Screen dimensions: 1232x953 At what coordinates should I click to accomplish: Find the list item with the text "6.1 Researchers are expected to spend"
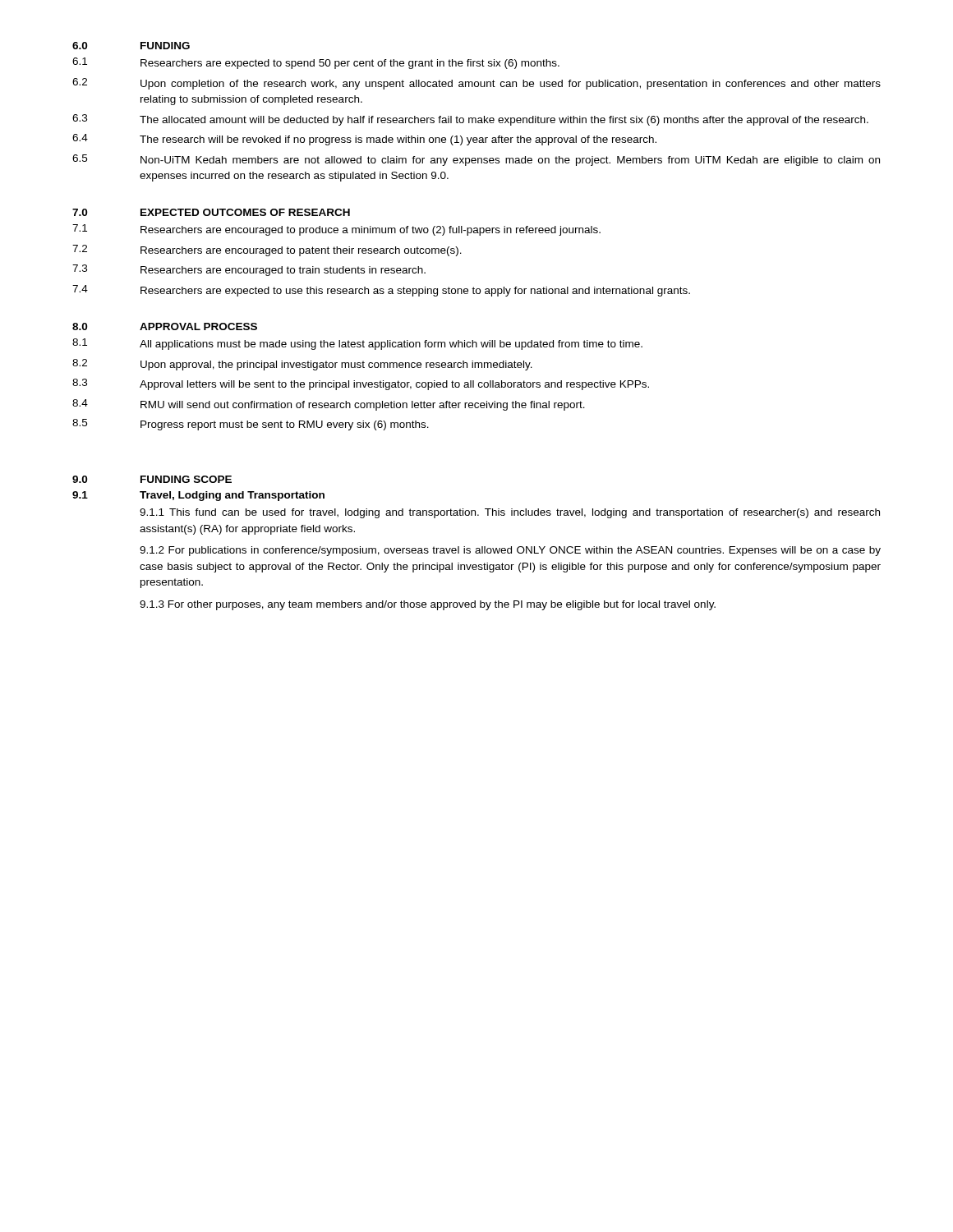476,63
